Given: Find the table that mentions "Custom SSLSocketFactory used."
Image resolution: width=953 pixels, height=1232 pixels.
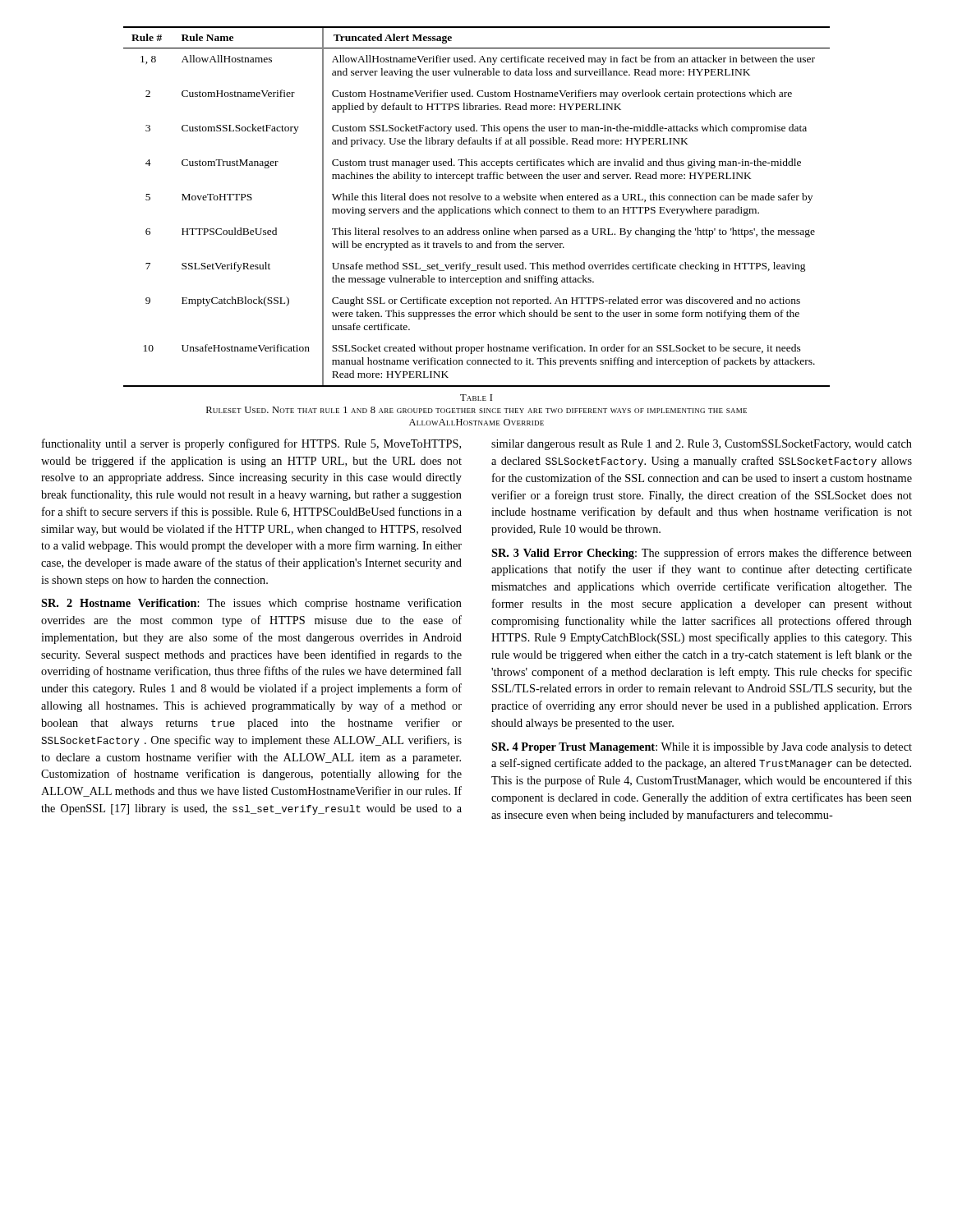Looking at the screenshot, I should (476, 207).
